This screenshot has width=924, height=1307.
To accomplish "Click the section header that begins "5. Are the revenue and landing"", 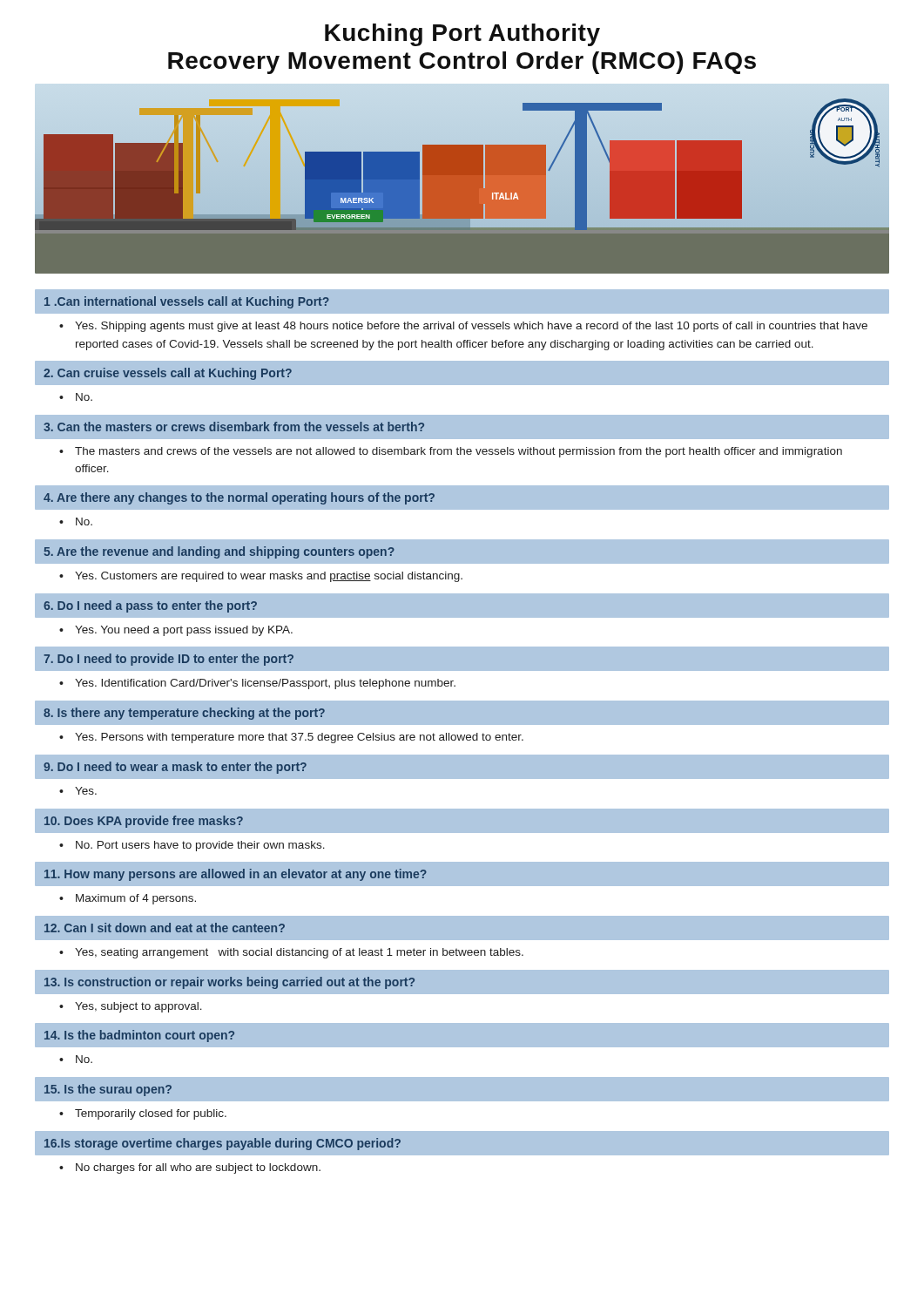I will coord(219,552).
